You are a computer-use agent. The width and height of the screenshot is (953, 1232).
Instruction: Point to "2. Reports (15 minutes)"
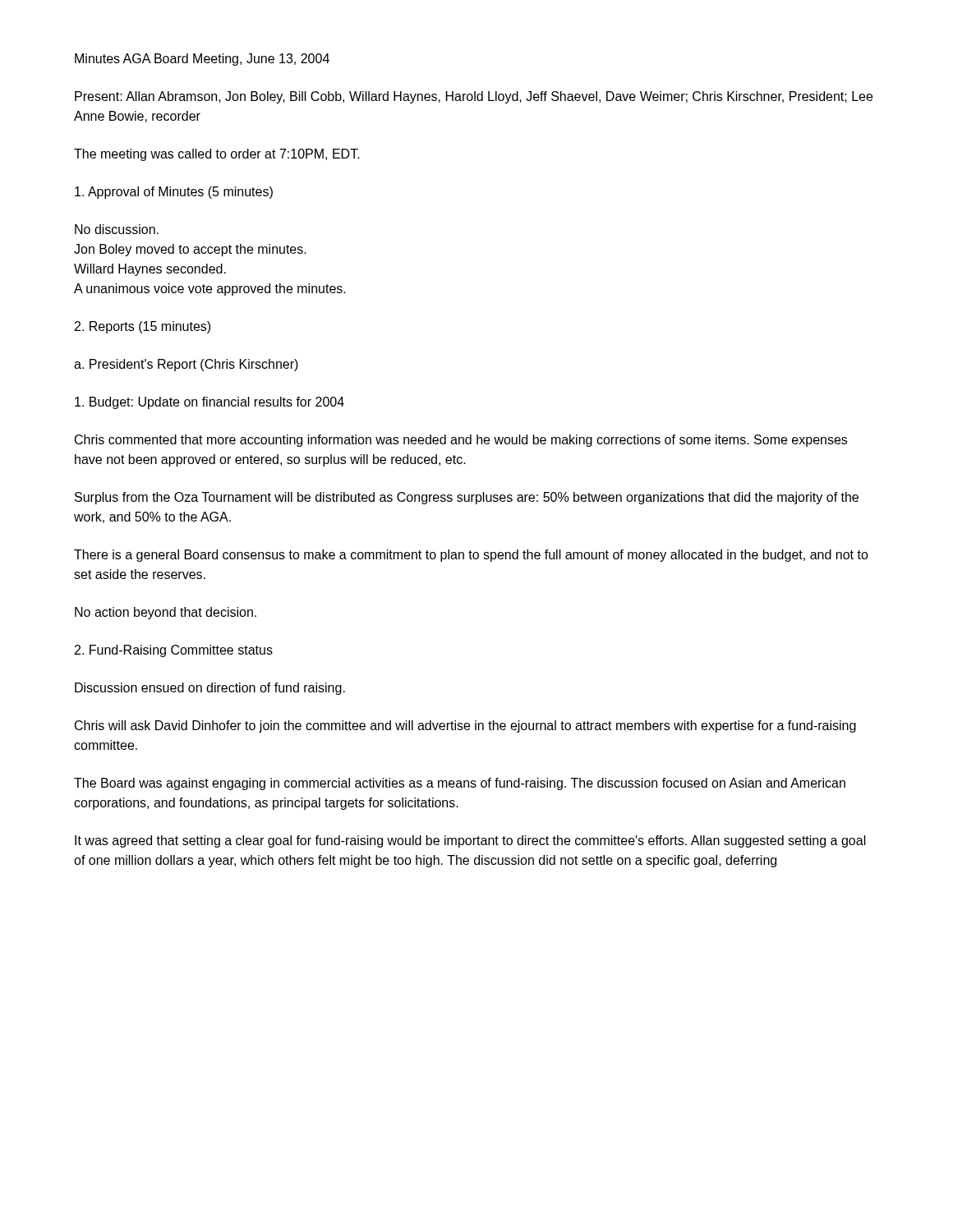click(x=143, y=326)
